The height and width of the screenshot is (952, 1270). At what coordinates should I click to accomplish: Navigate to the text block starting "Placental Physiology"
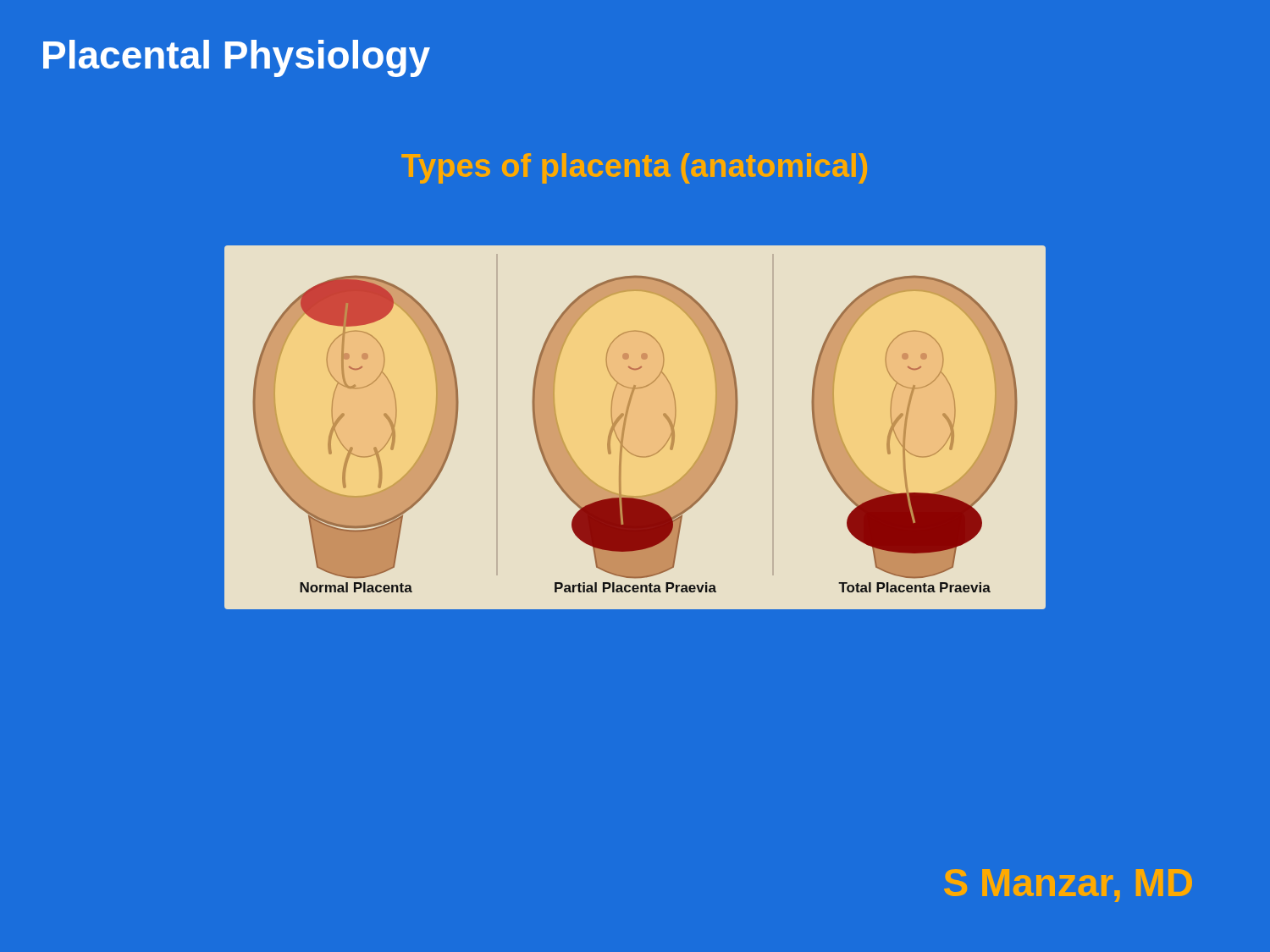tap(235, 55)
